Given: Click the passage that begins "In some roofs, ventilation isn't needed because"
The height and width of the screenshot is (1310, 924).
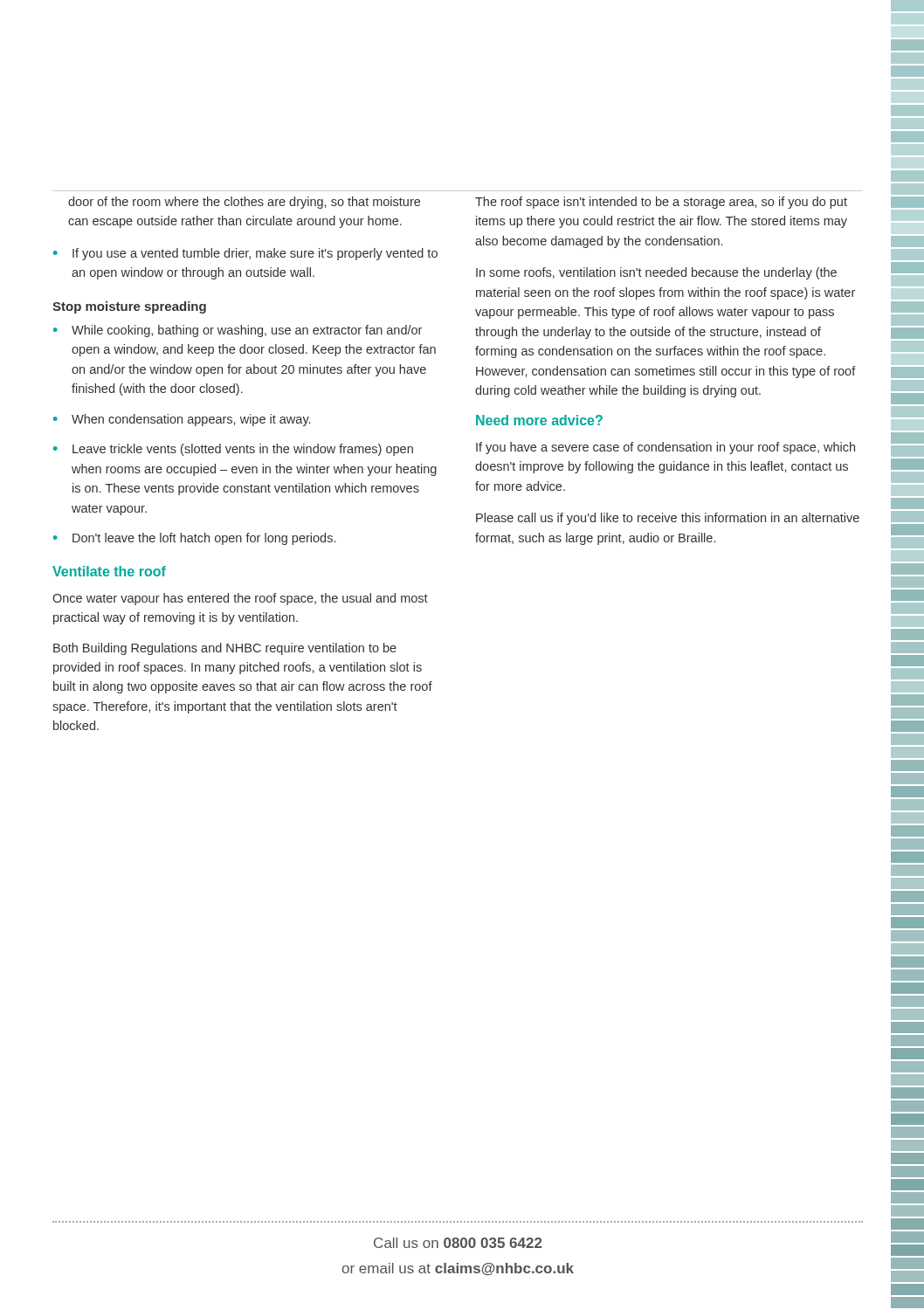Looking at the screenshot, I should (665, 332).
